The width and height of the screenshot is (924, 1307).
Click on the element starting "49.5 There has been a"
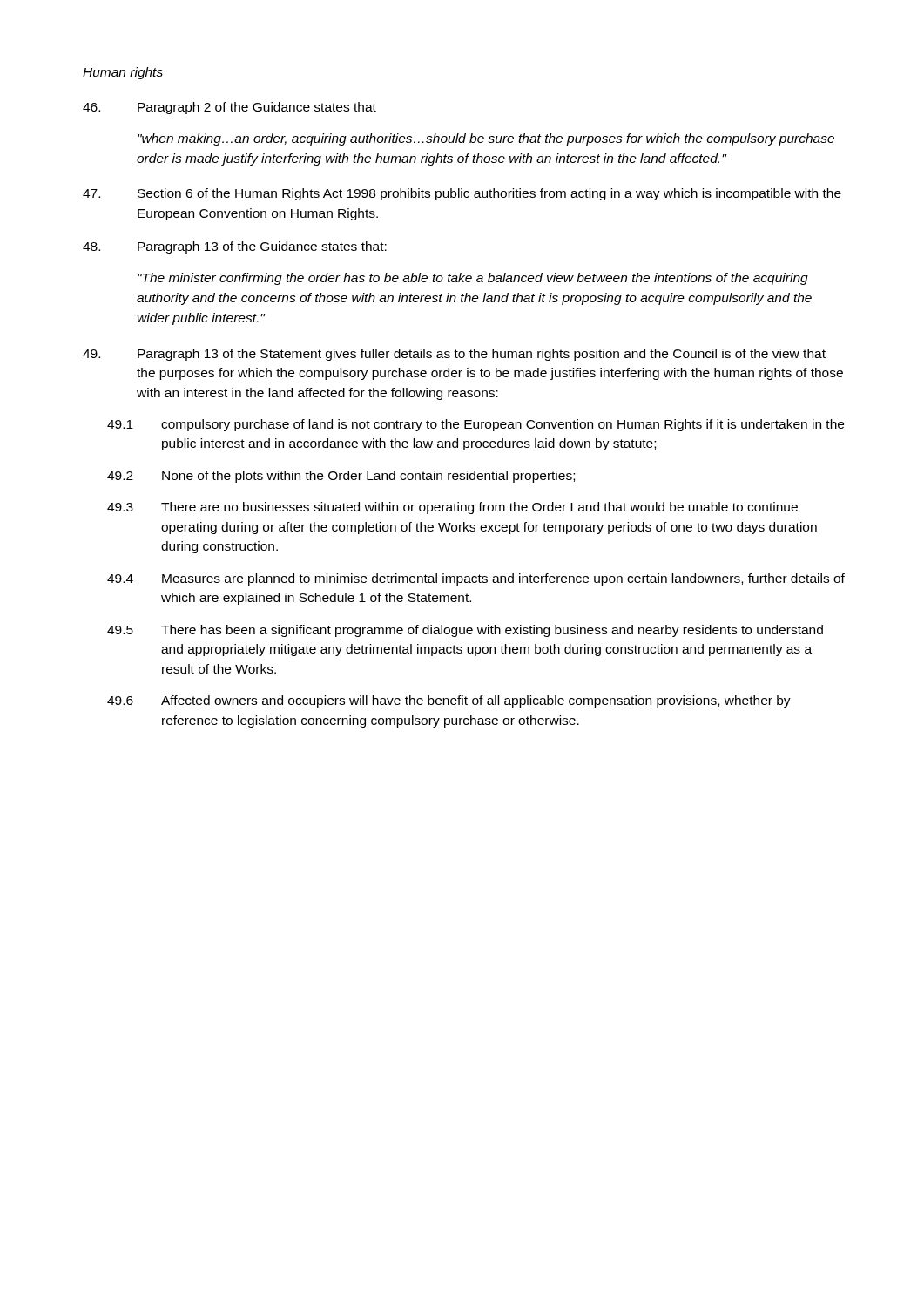476,650
